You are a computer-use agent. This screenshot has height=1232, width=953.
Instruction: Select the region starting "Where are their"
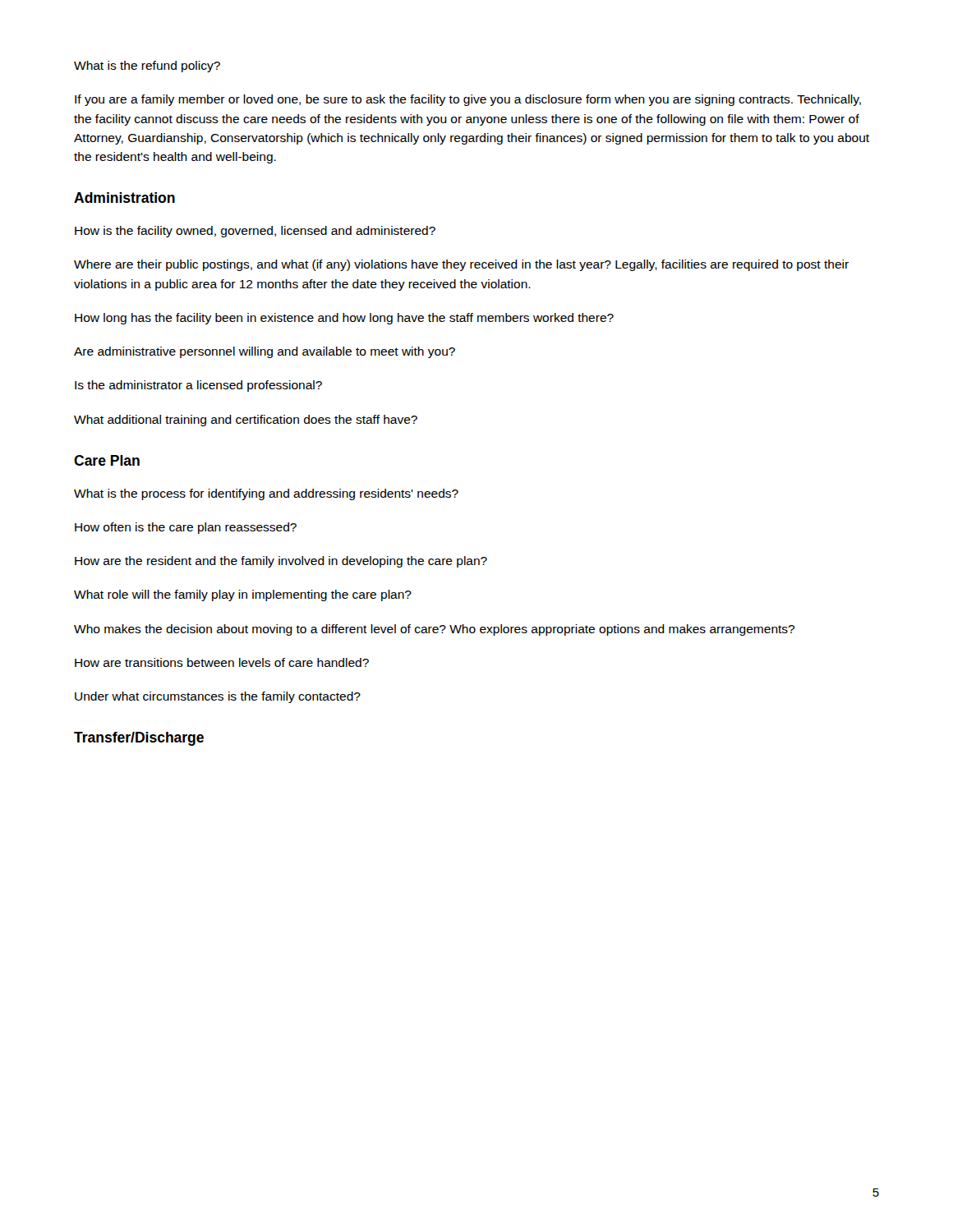pos(461,274)
